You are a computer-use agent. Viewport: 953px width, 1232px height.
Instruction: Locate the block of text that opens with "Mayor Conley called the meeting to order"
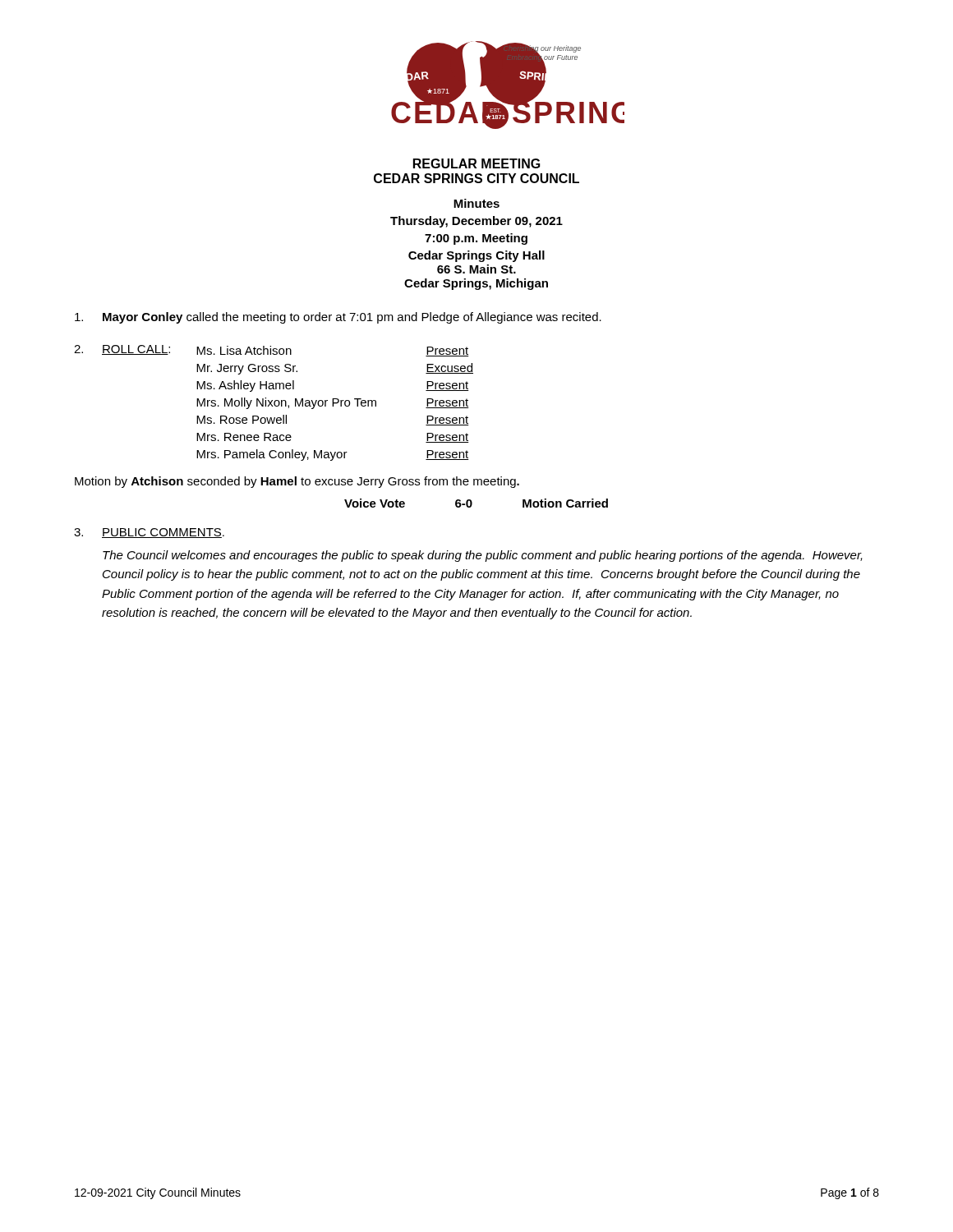click(x=338, y=317)
